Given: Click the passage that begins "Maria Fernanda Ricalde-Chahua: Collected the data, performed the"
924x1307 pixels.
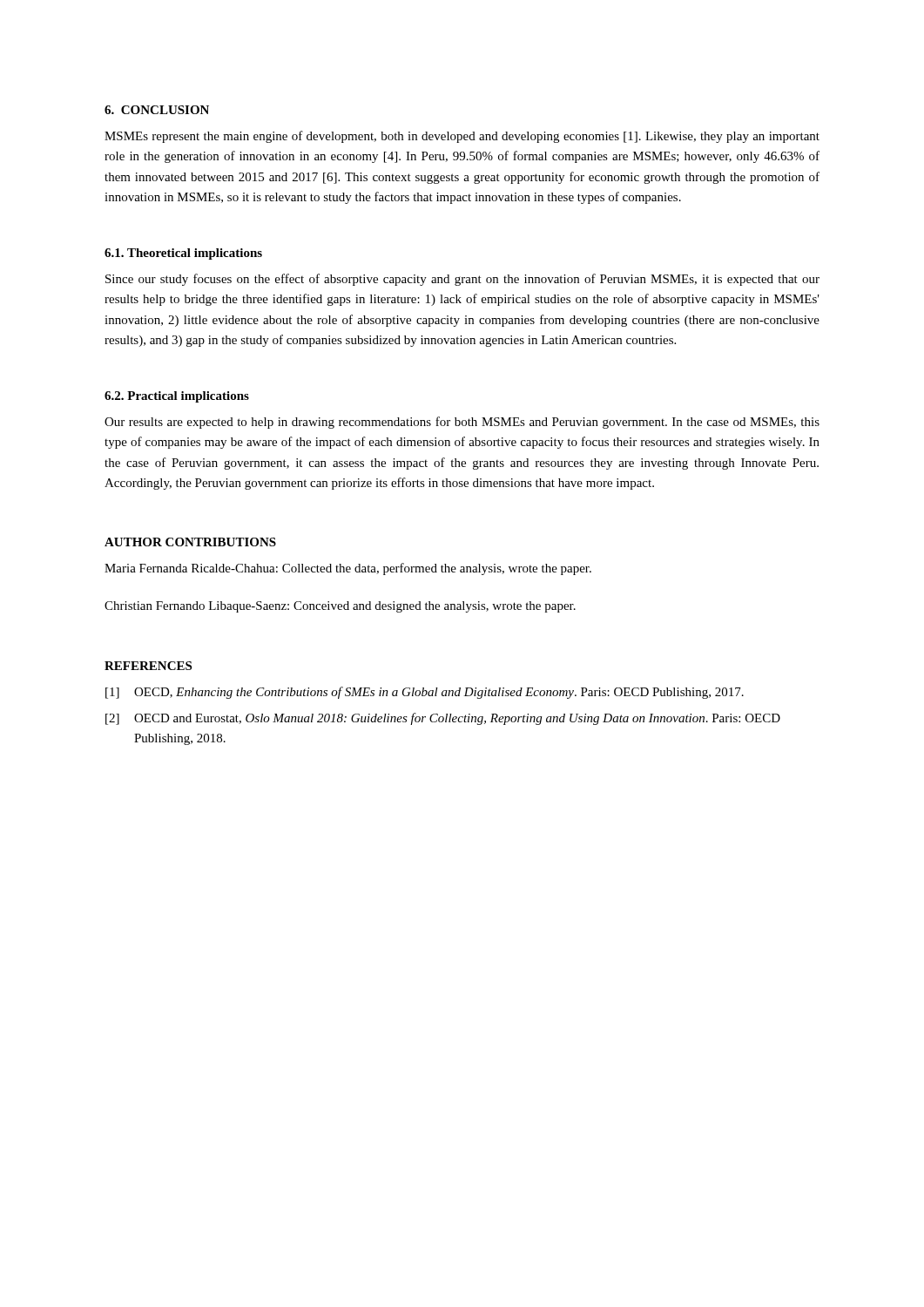Looking at the screenshot, I should pos(348,568).
